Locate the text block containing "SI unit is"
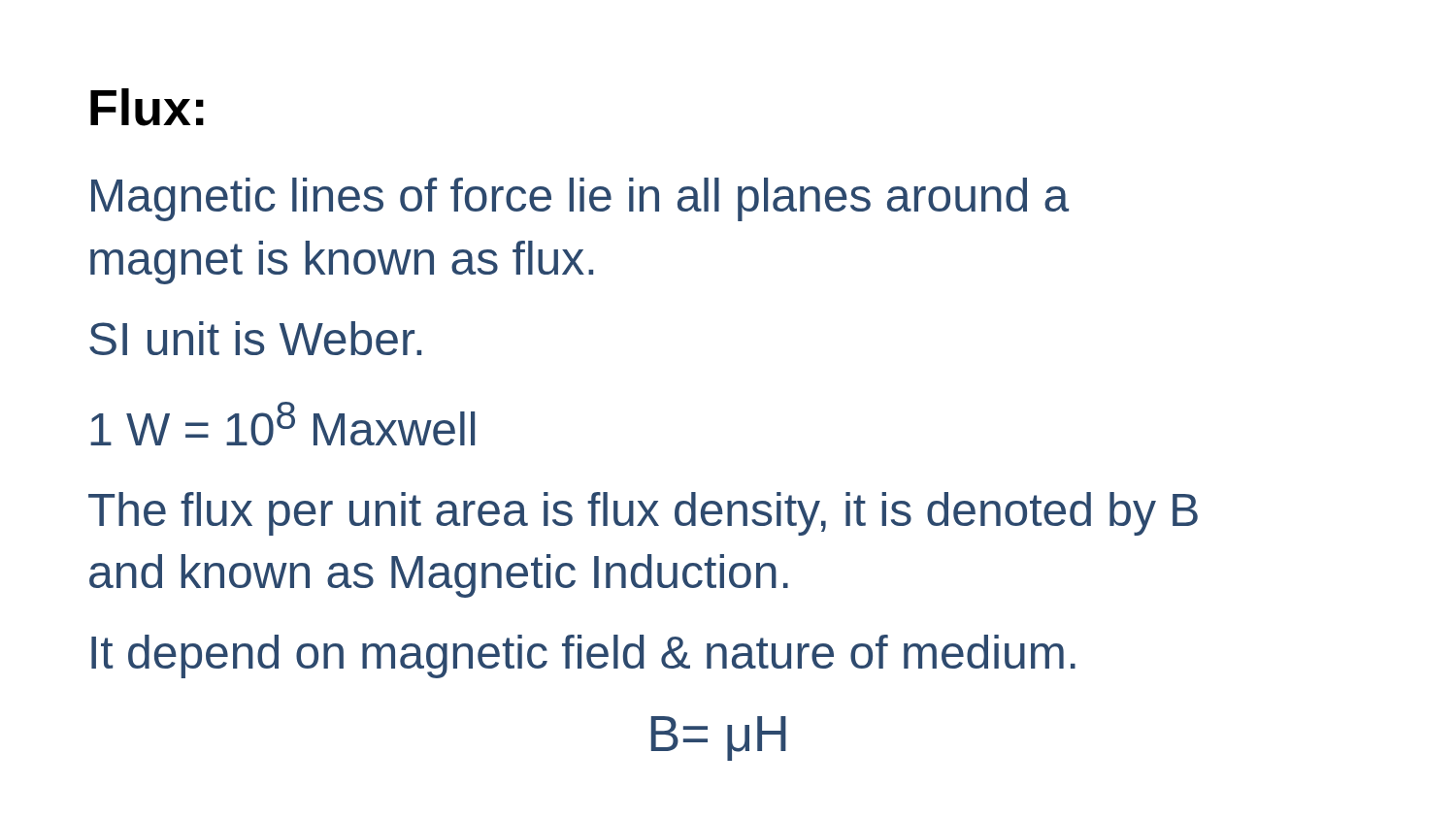This screenshot has height=819, width=1456. tap(257, 339)
